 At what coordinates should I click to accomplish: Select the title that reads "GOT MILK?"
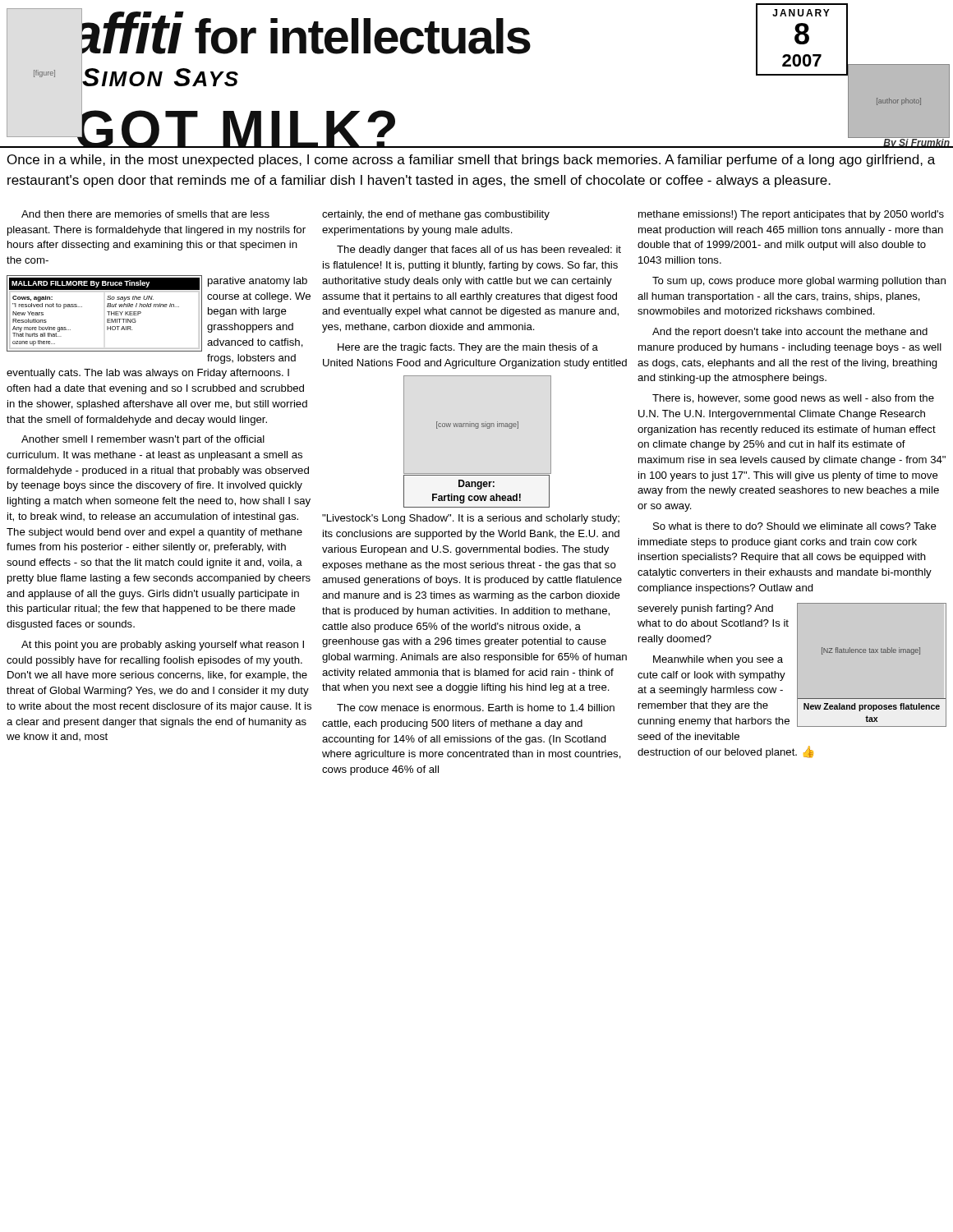238,130
